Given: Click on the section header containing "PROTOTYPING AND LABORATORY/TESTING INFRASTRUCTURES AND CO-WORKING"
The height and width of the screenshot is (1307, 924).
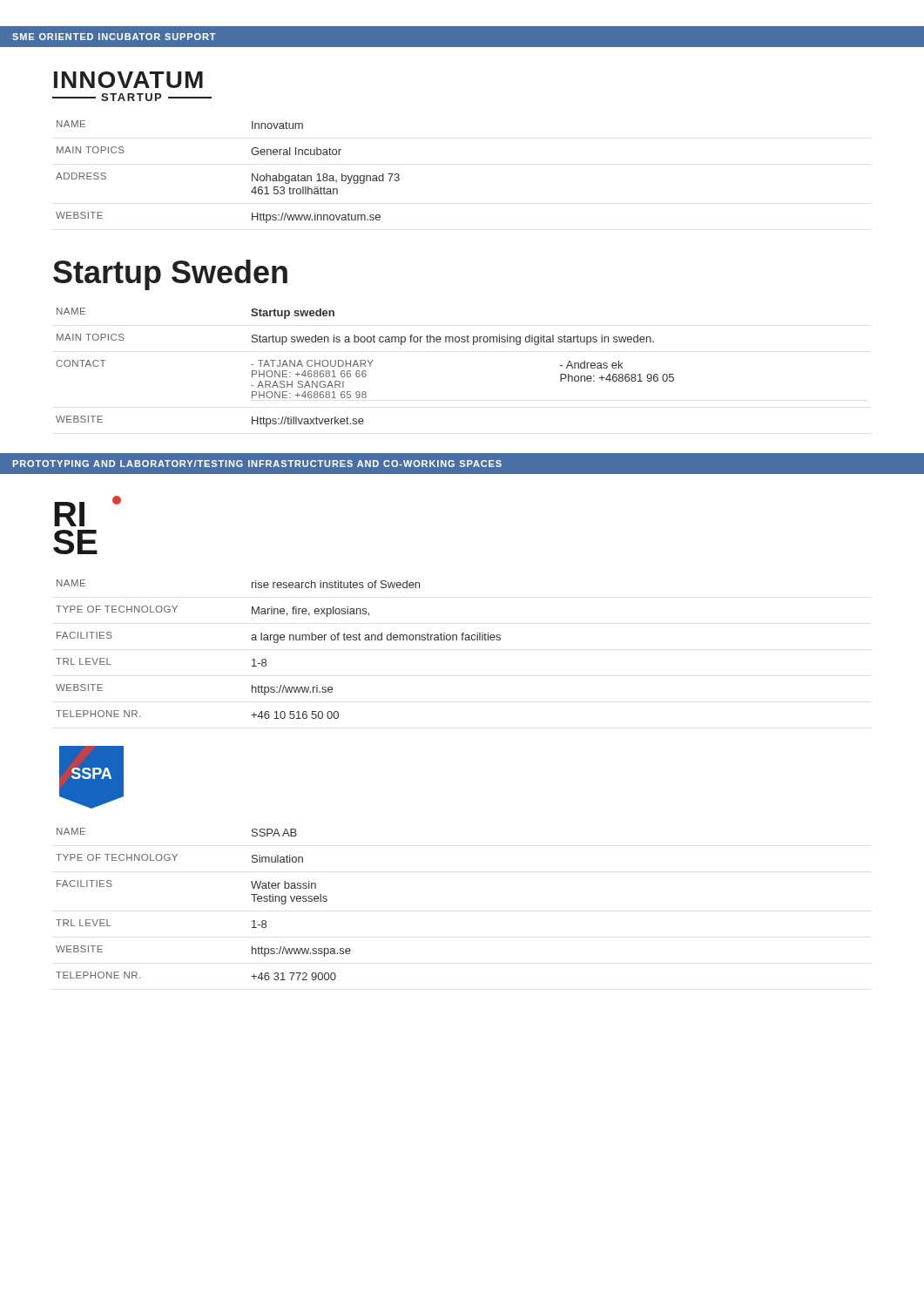Looking at the screenshot, I should pos(257,464).
